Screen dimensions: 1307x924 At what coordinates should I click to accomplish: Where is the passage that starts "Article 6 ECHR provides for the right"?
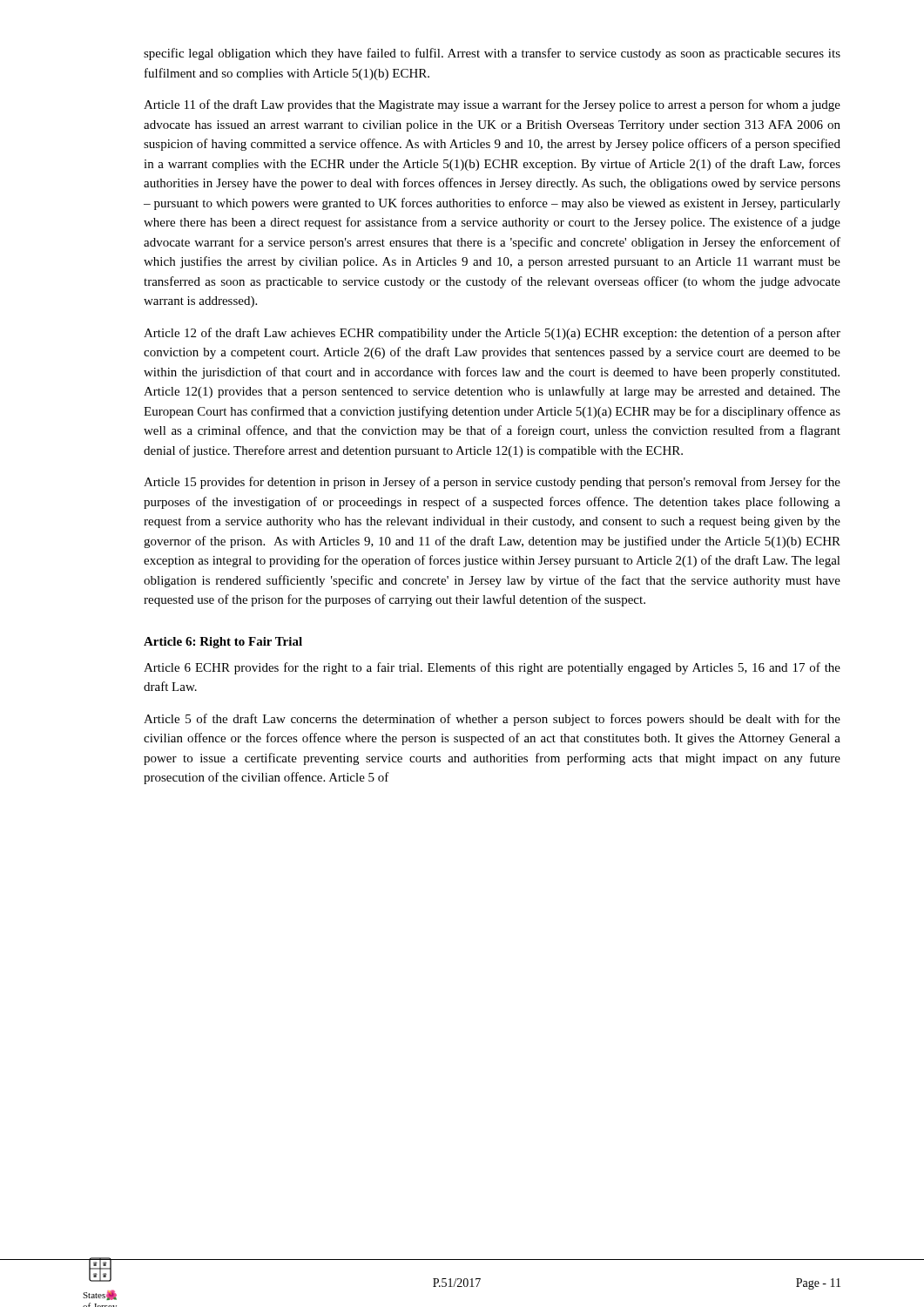492,677
